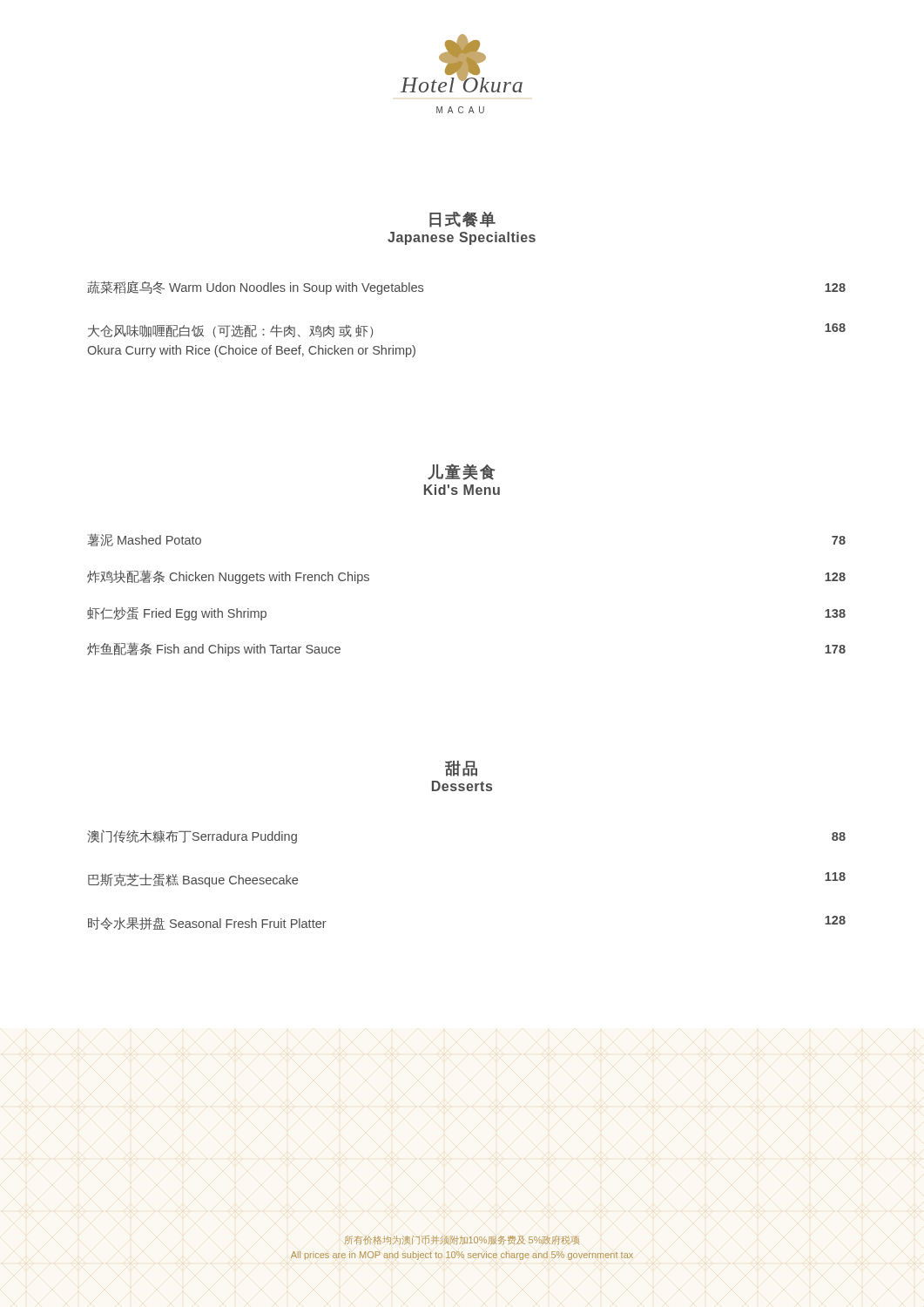Select the section header with the text "甜品 Desserts"
This screenshot has height=1307, width=924.
click(x=462, y=776)
